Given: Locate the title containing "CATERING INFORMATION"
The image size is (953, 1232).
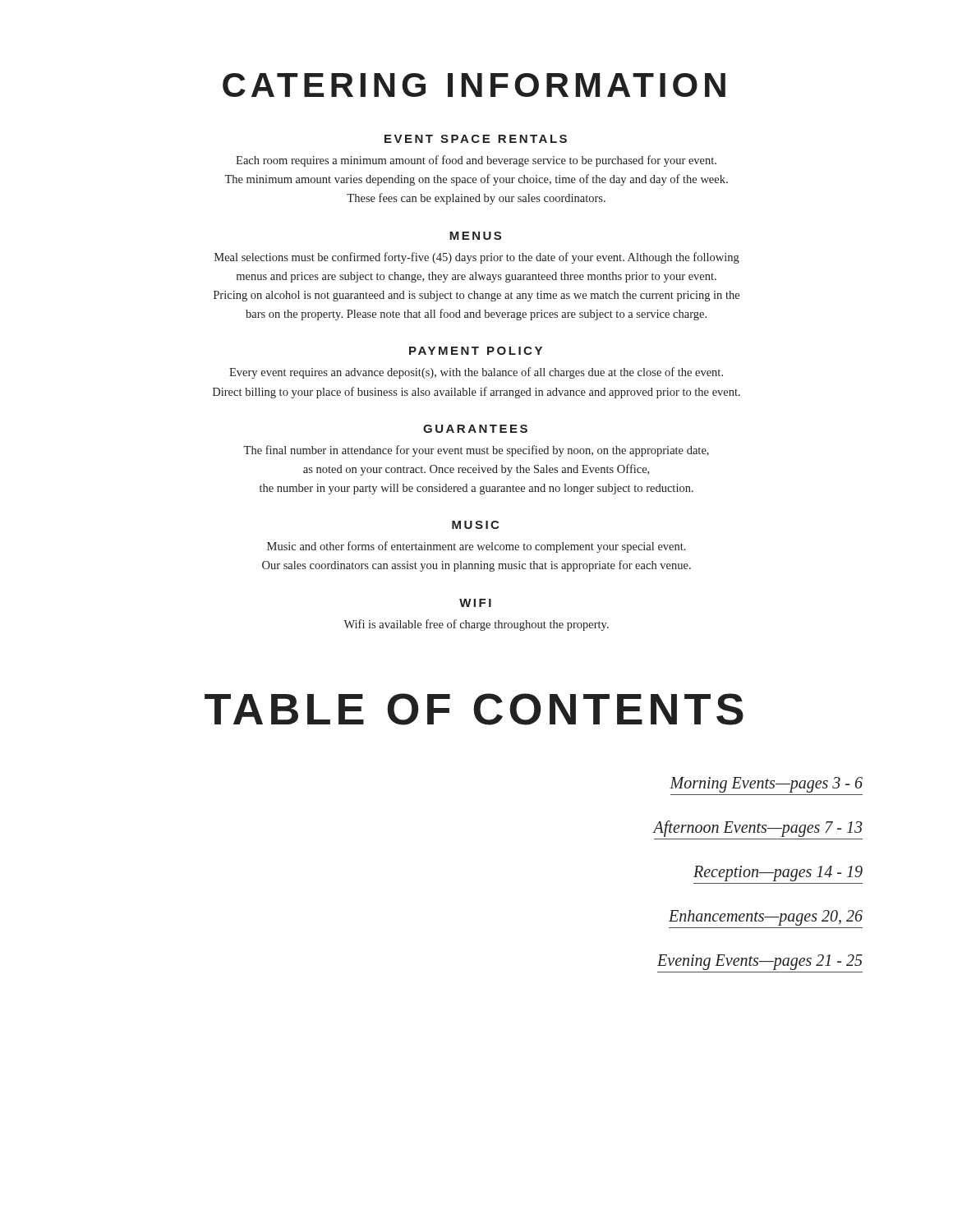Looking at the screenshot, I should coord(476,85).
